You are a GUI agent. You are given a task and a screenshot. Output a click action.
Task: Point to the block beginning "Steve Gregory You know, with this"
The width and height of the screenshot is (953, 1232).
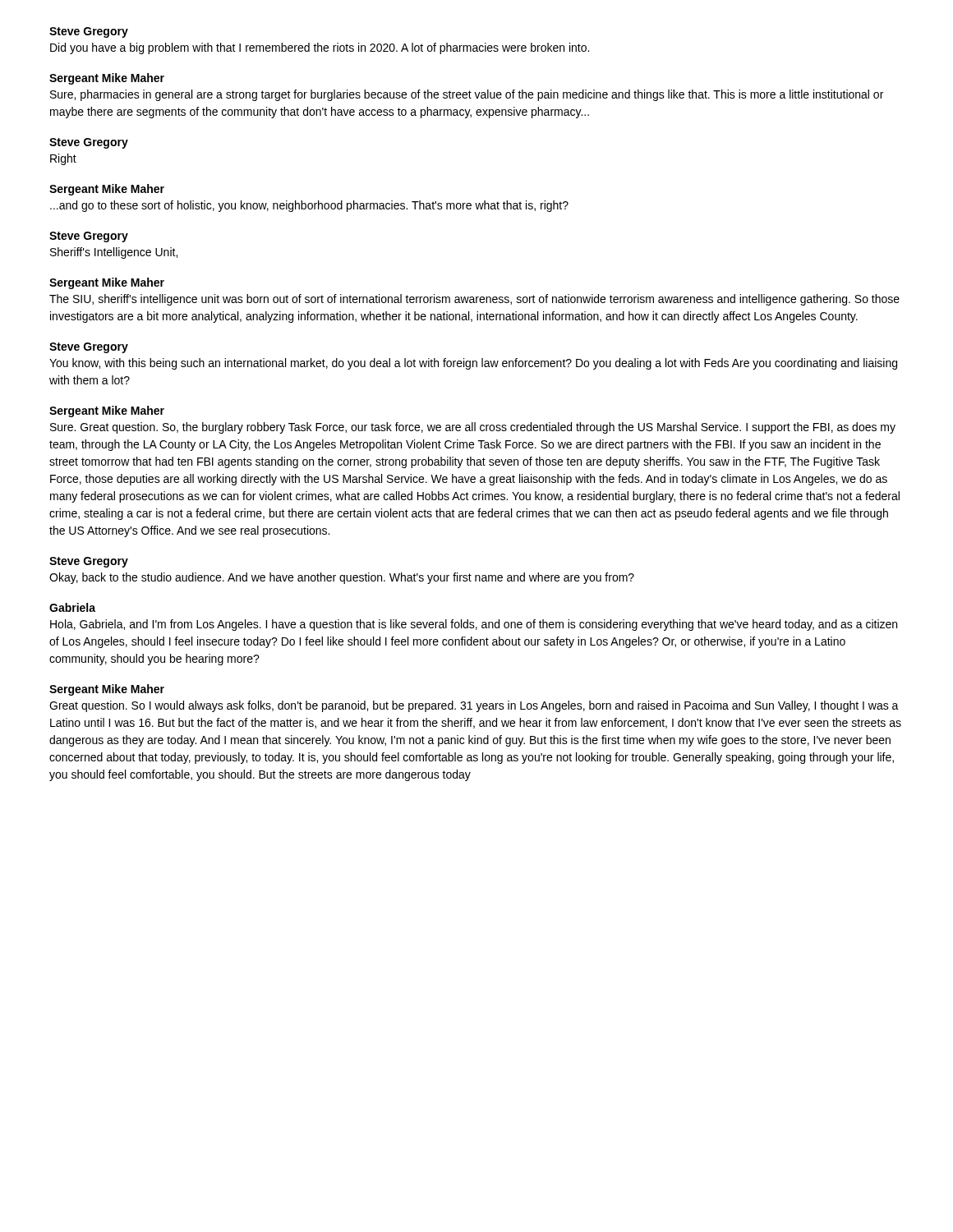[x=476, y=365]
